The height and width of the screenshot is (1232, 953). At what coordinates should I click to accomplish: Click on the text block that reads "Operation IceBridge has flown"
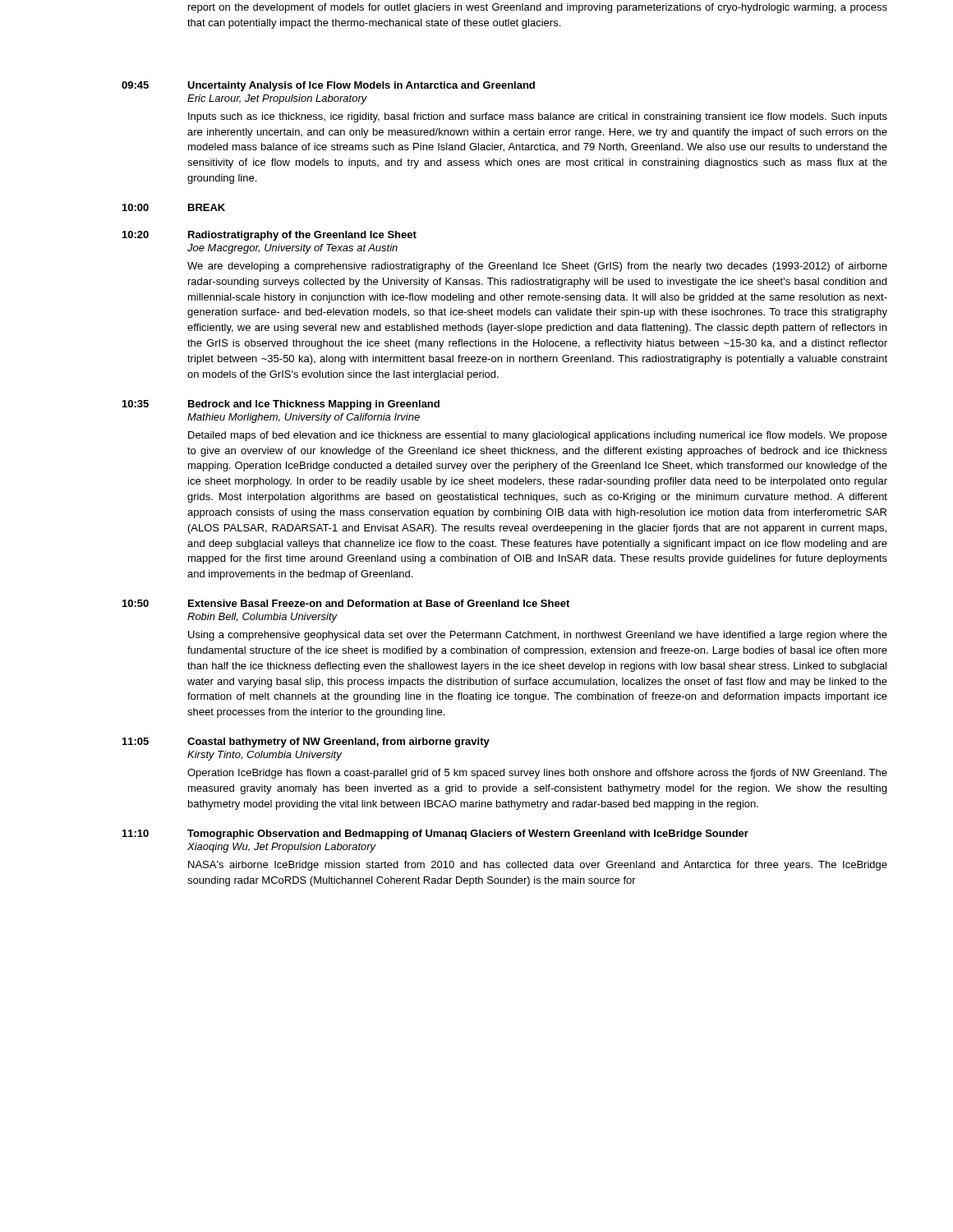pos(537,788)
